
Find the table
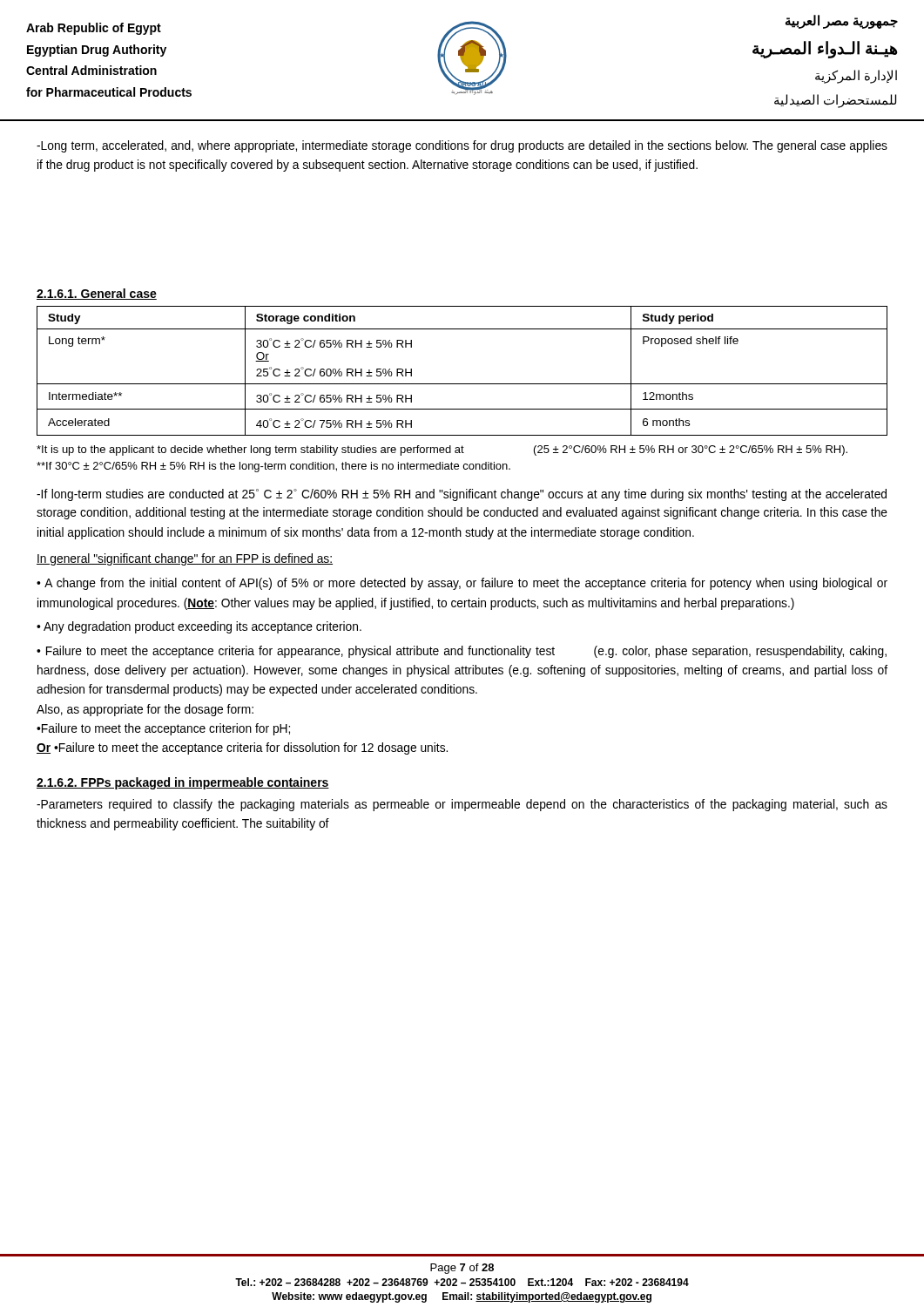point(462,370)
